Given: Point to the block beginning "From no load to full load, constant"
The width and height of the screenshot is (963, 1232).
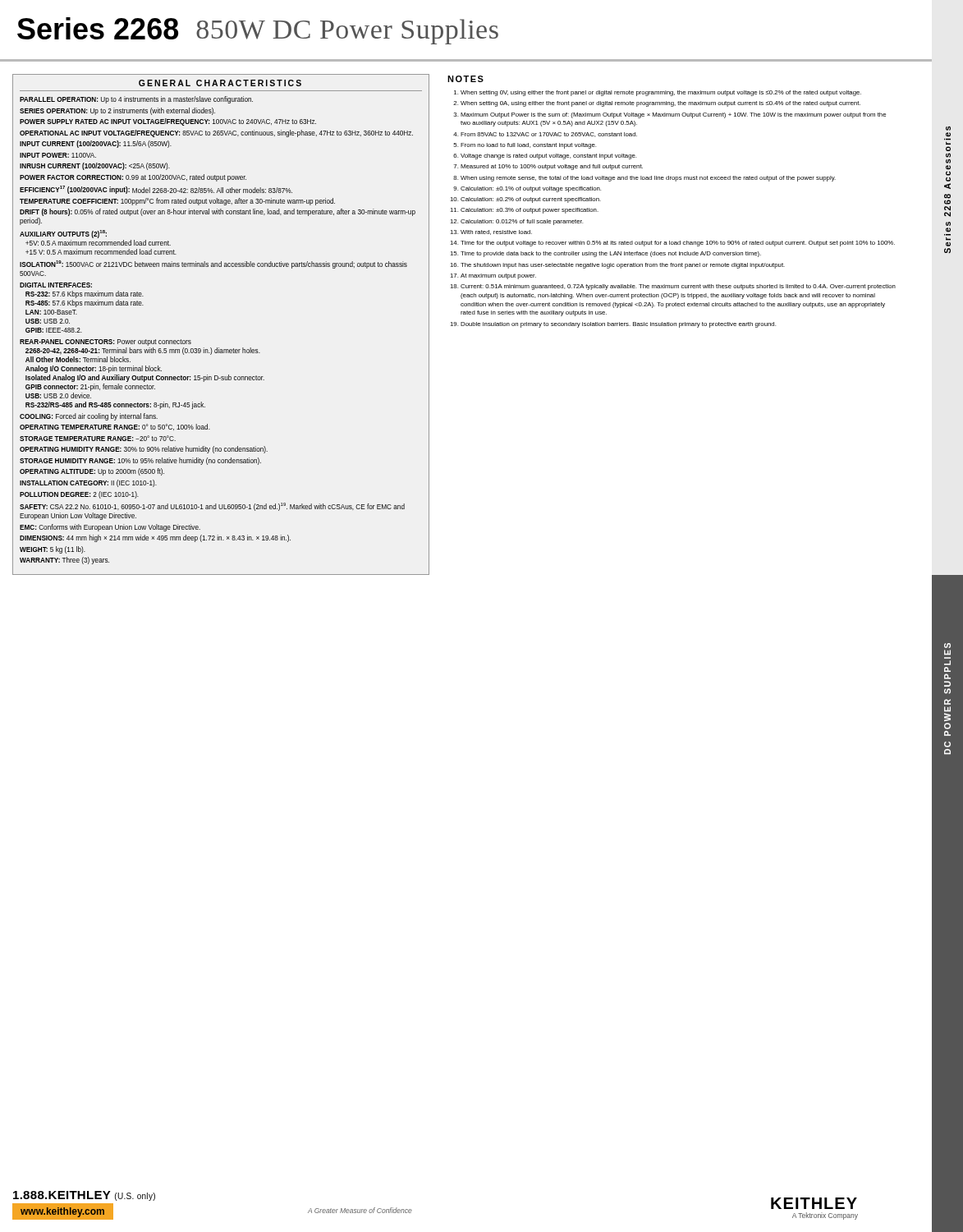Looking at the screenshot, I should [x=529, y=145].
